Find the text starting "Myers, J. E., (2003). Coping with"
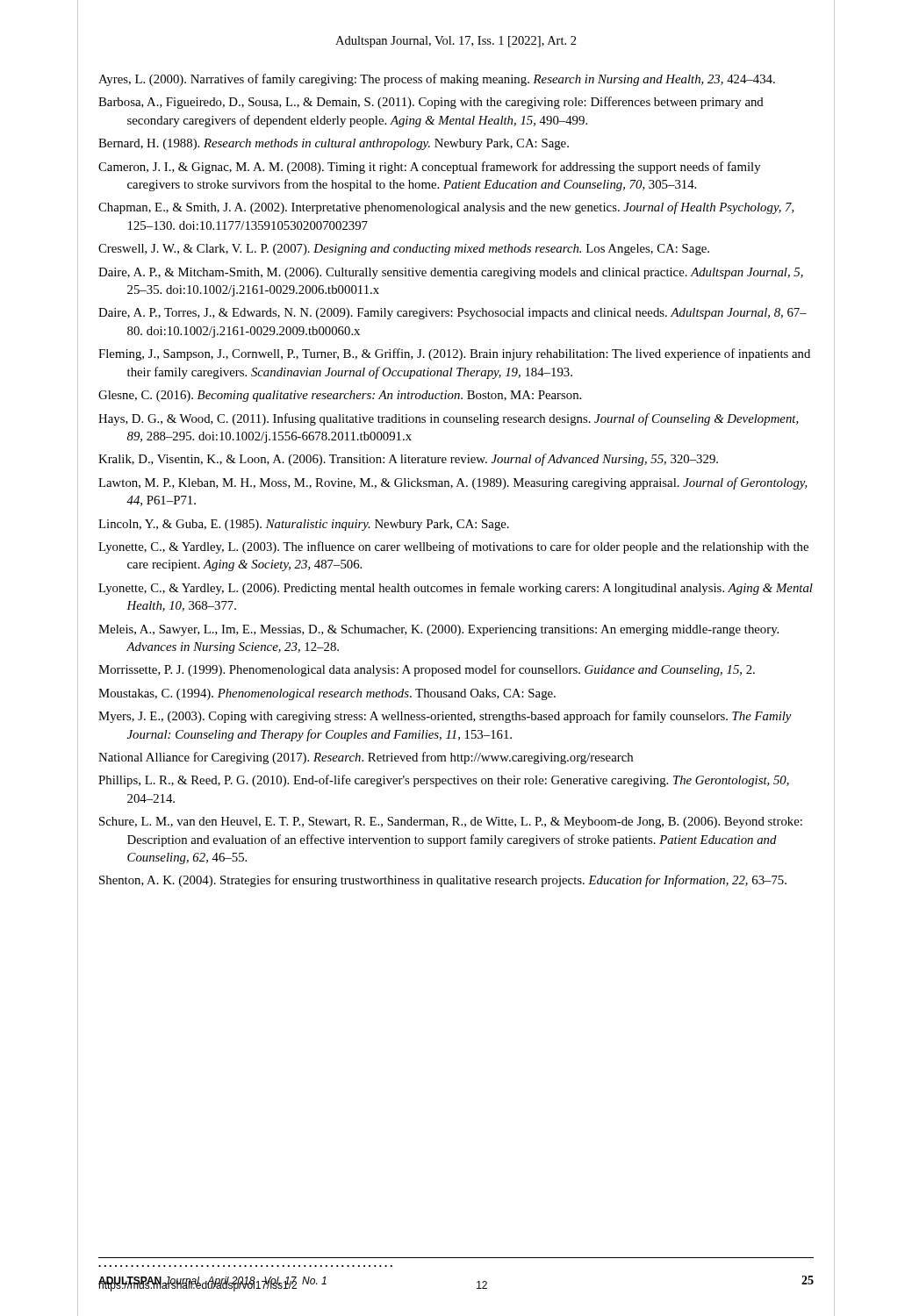 [445, 725]
